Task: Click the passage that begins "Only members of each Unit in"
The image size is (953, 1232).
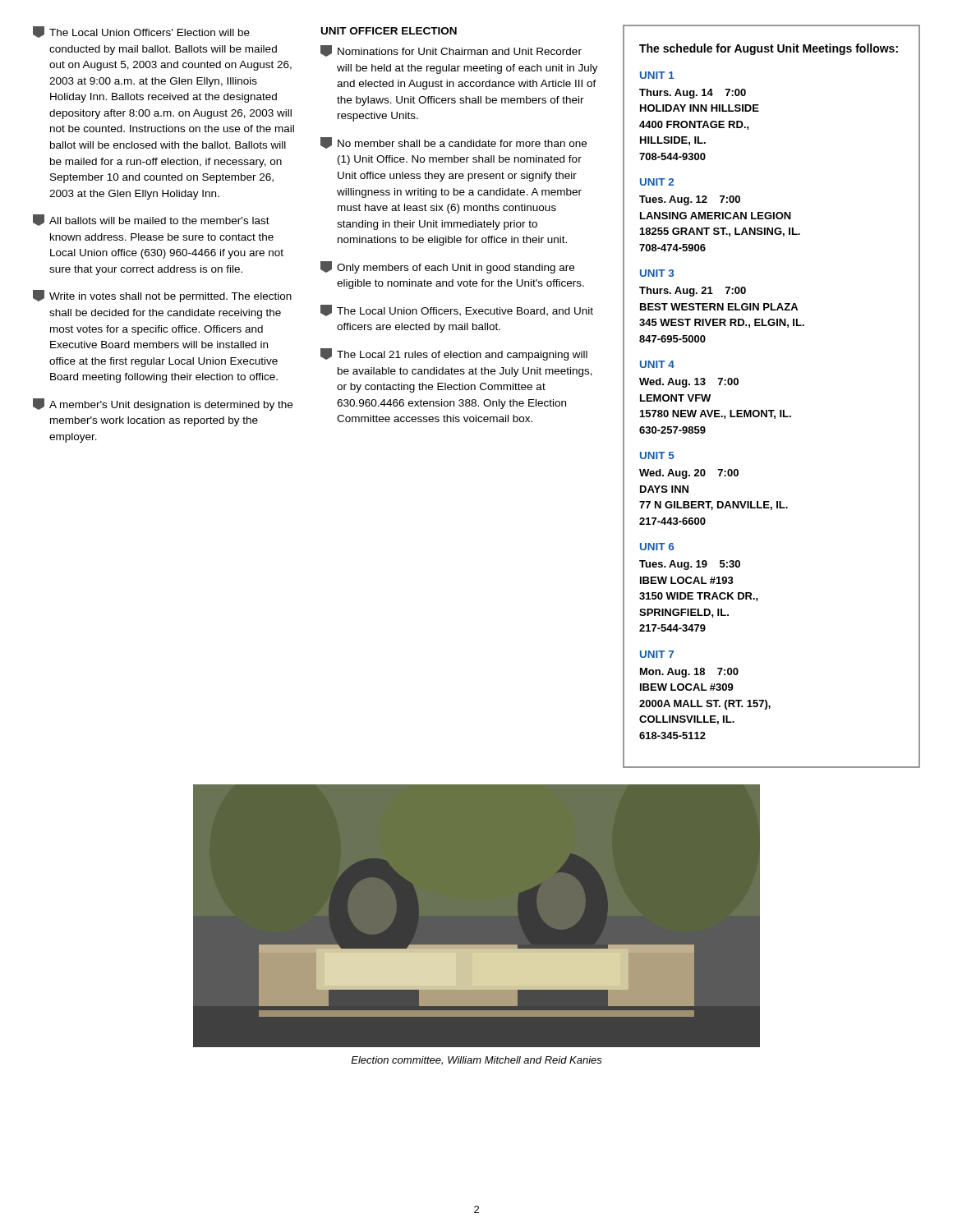Action: pos(460,275)
